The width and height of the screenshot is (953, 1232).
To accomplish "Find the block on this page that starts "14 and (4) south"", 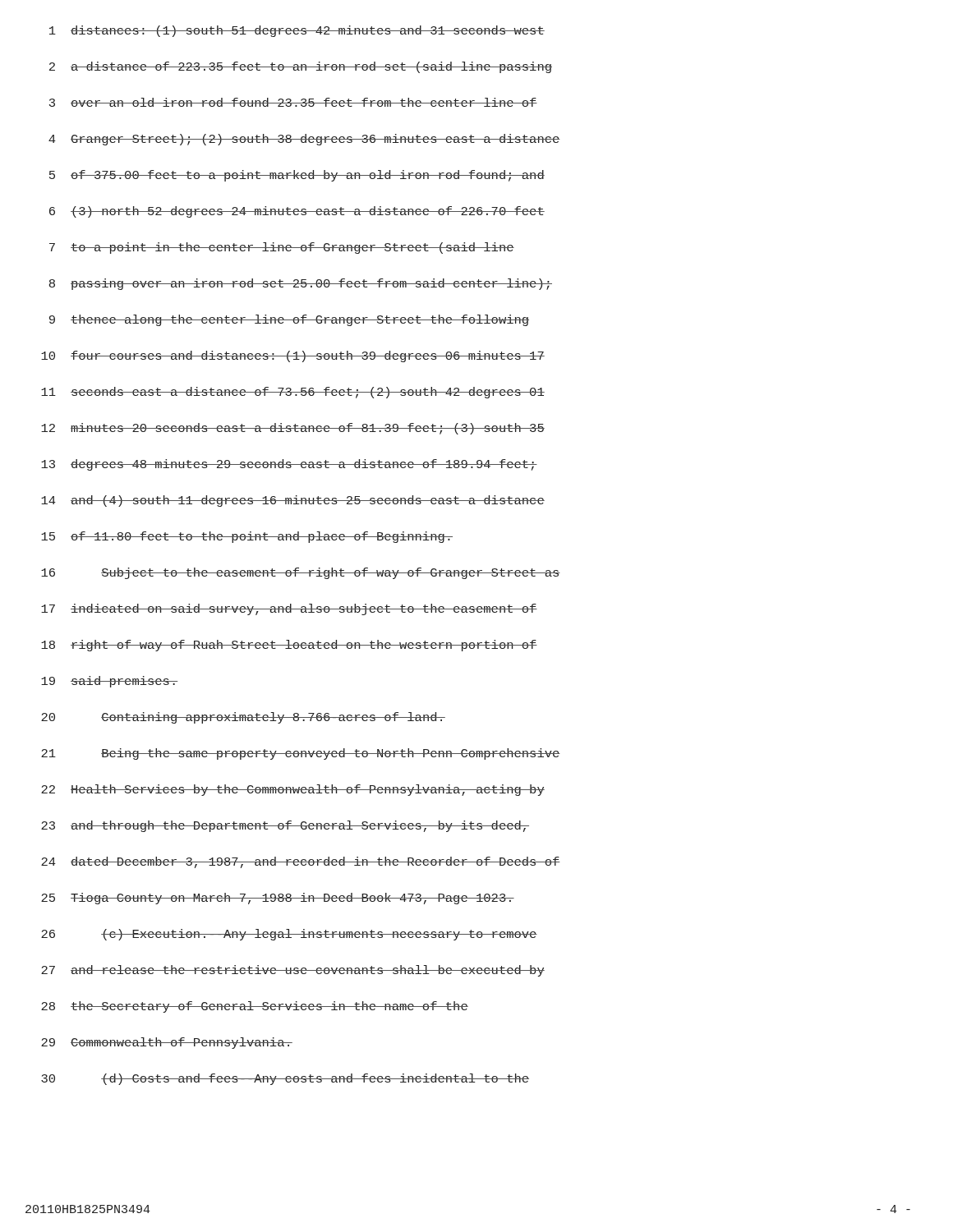I will click(272, 502).
